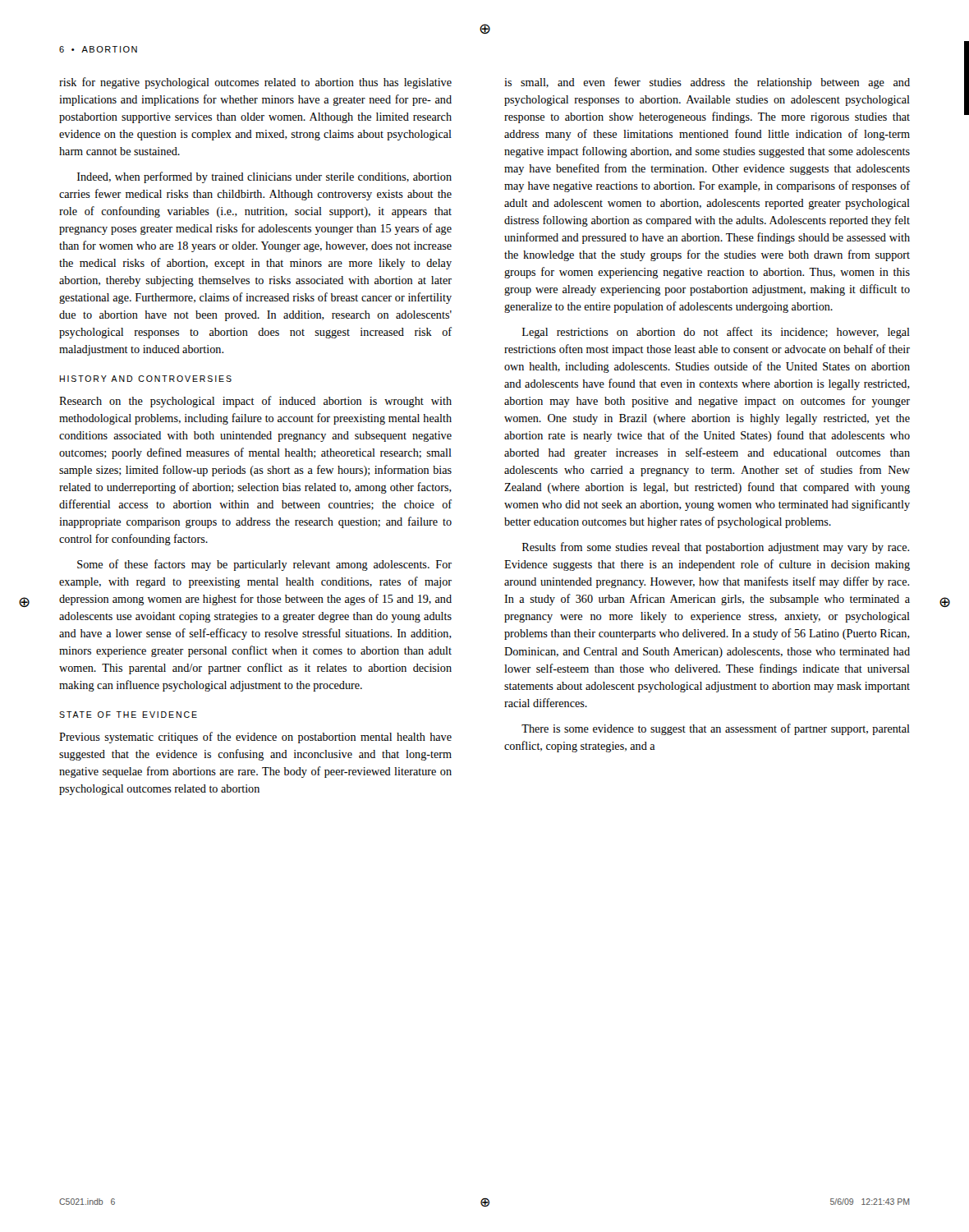Screen dimensions: 1232x969
Task: Select the text block that says "is small, and even fewer studies address the"
Action: 707,195
